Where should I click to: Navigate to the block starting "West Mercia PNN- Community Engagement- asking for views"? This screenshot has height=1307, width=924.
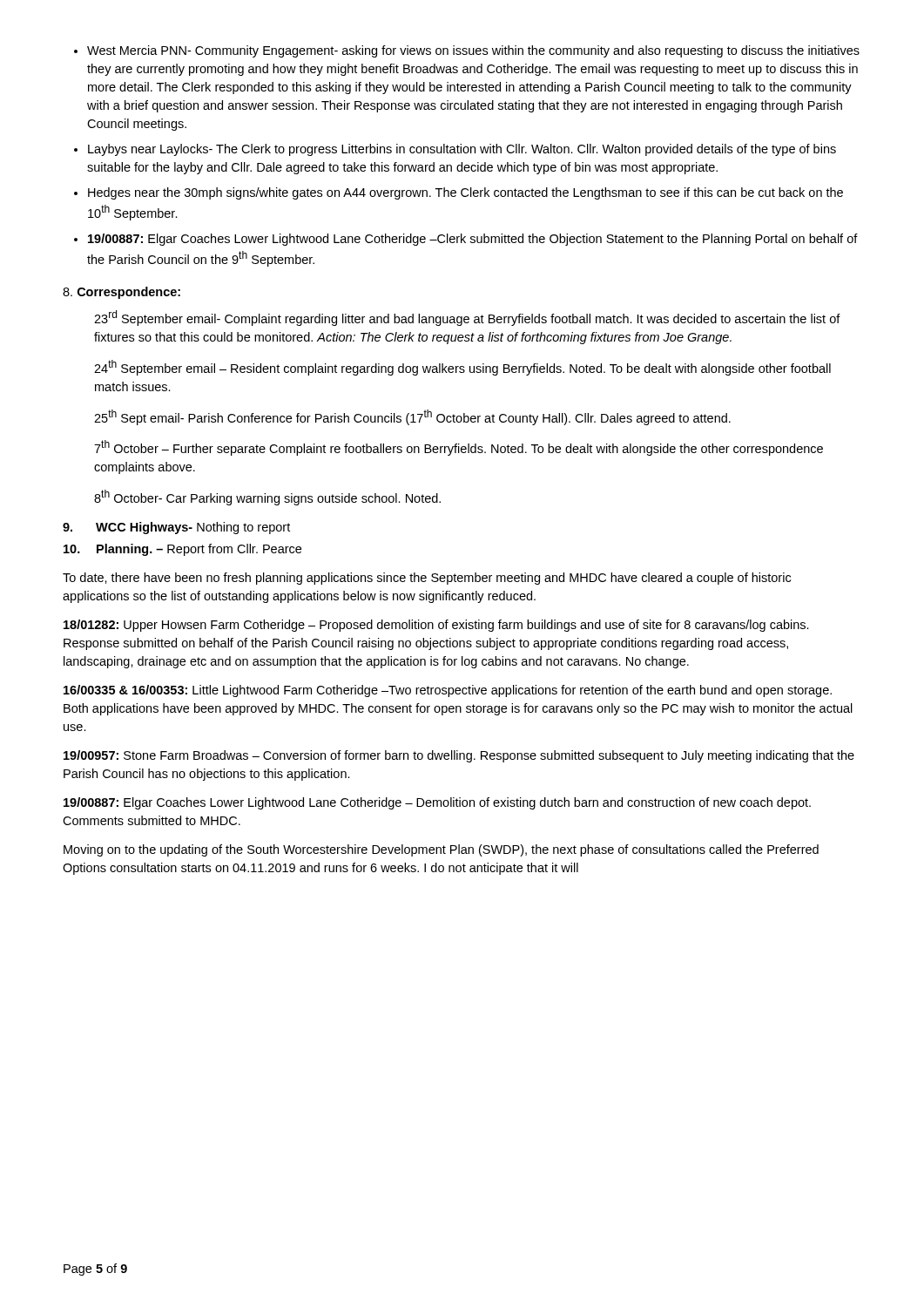(473, 87)
